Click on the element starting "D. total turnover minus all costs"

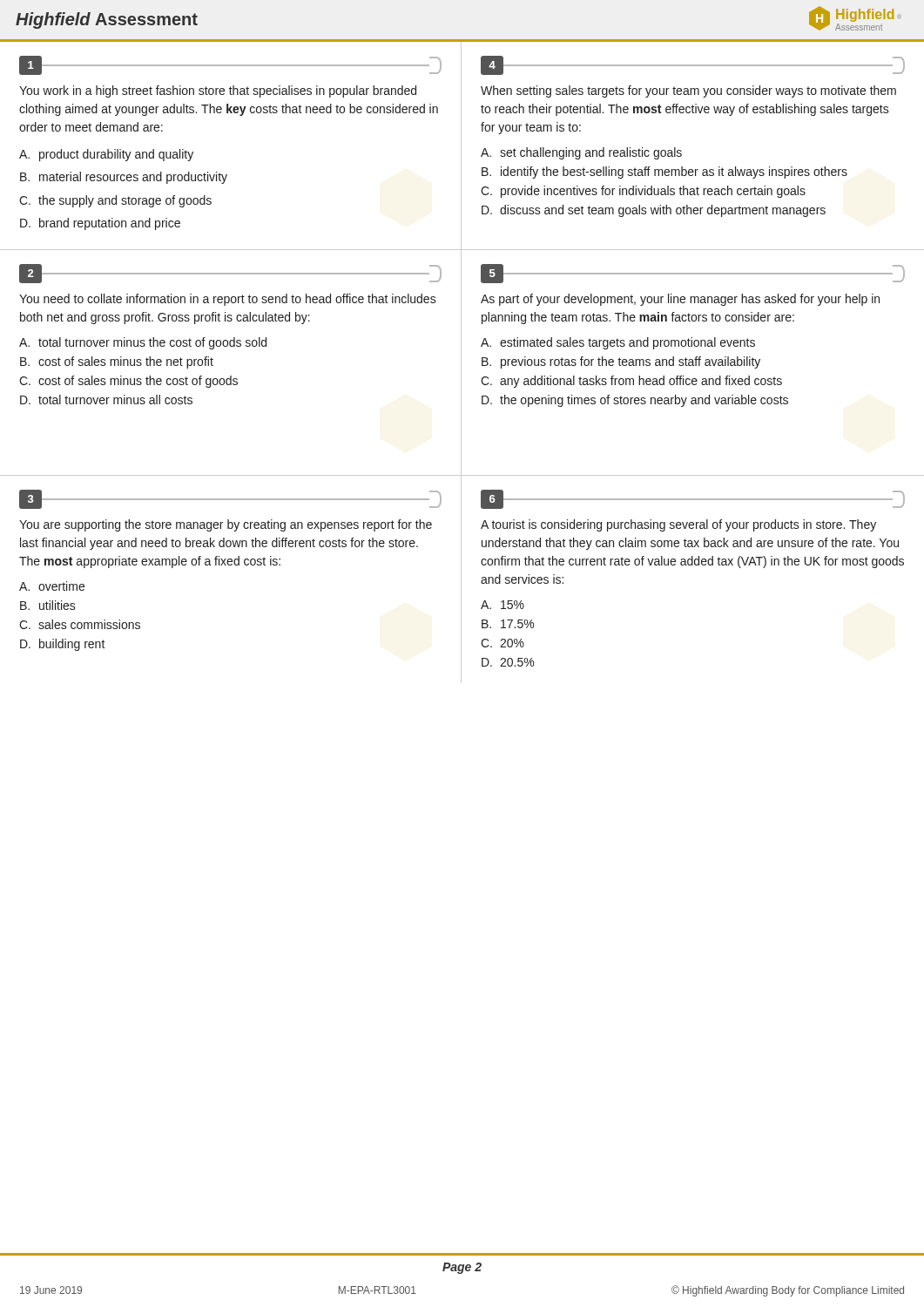[106, 400]
